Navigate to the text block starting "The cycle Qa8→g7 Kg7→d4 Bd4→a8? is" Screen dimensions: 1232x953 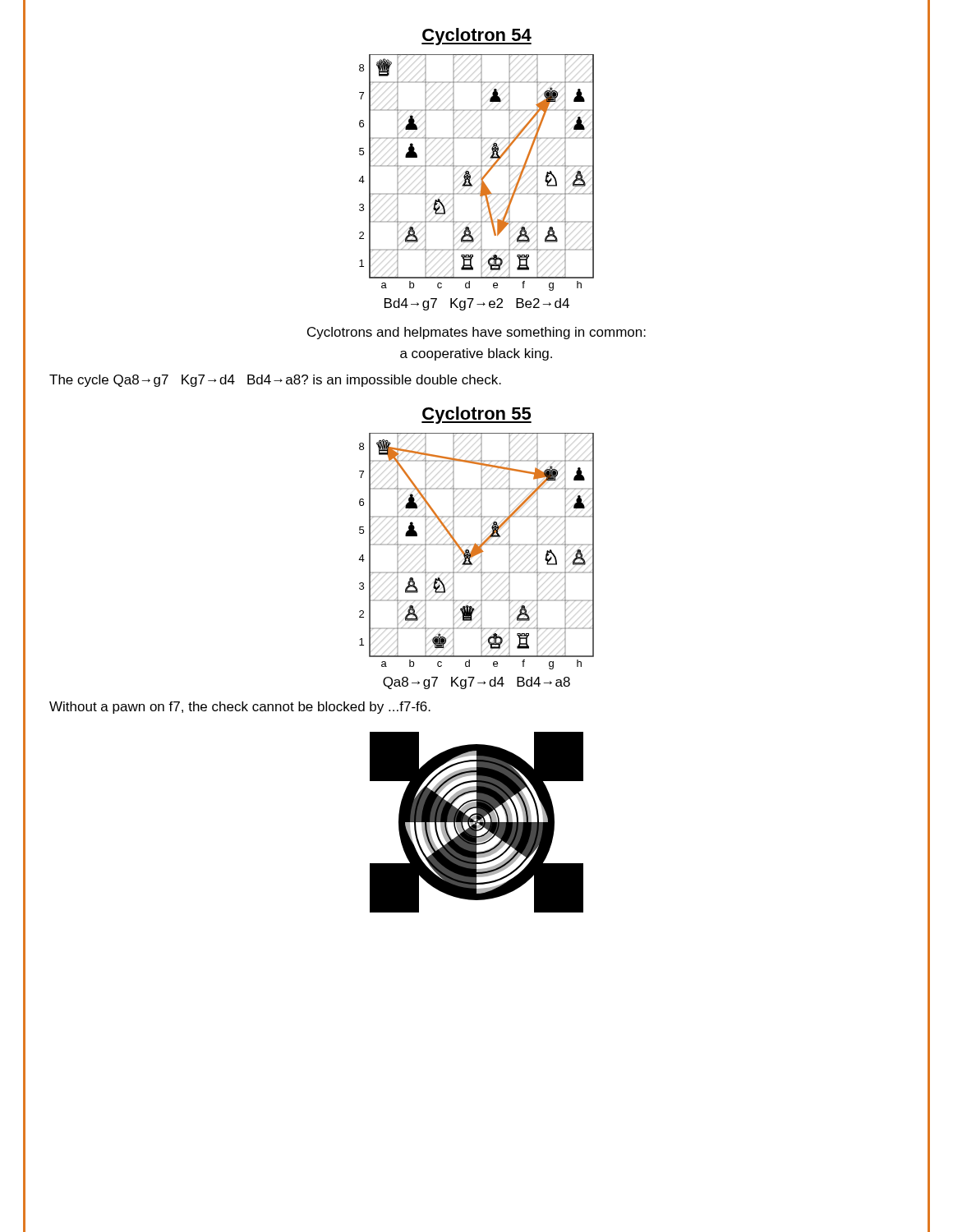[276, 380]
